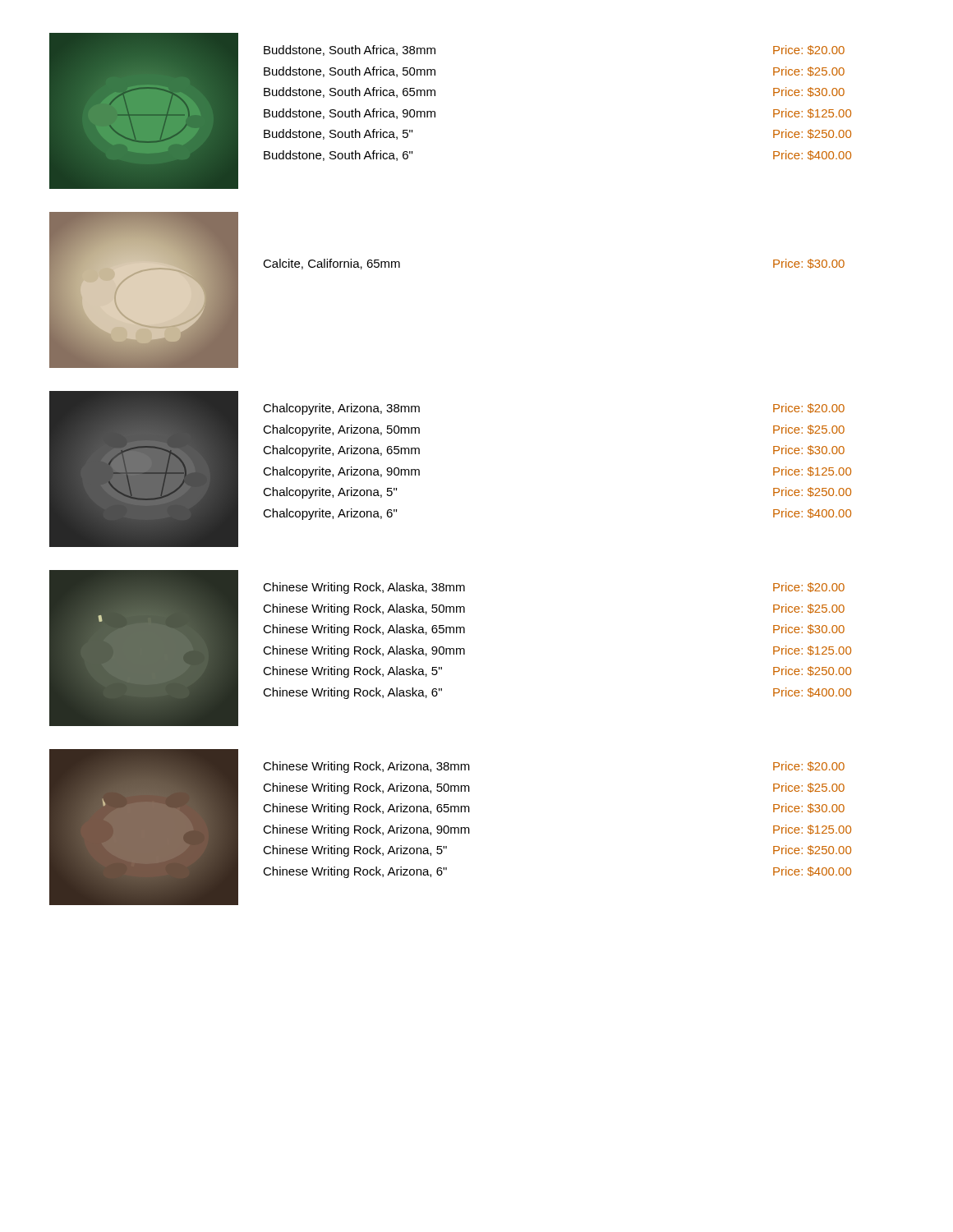Locate the list item that says "Chinese Writing Rock, Alaska, 90mm"
Screen dimensions: 1232x953
364,650
